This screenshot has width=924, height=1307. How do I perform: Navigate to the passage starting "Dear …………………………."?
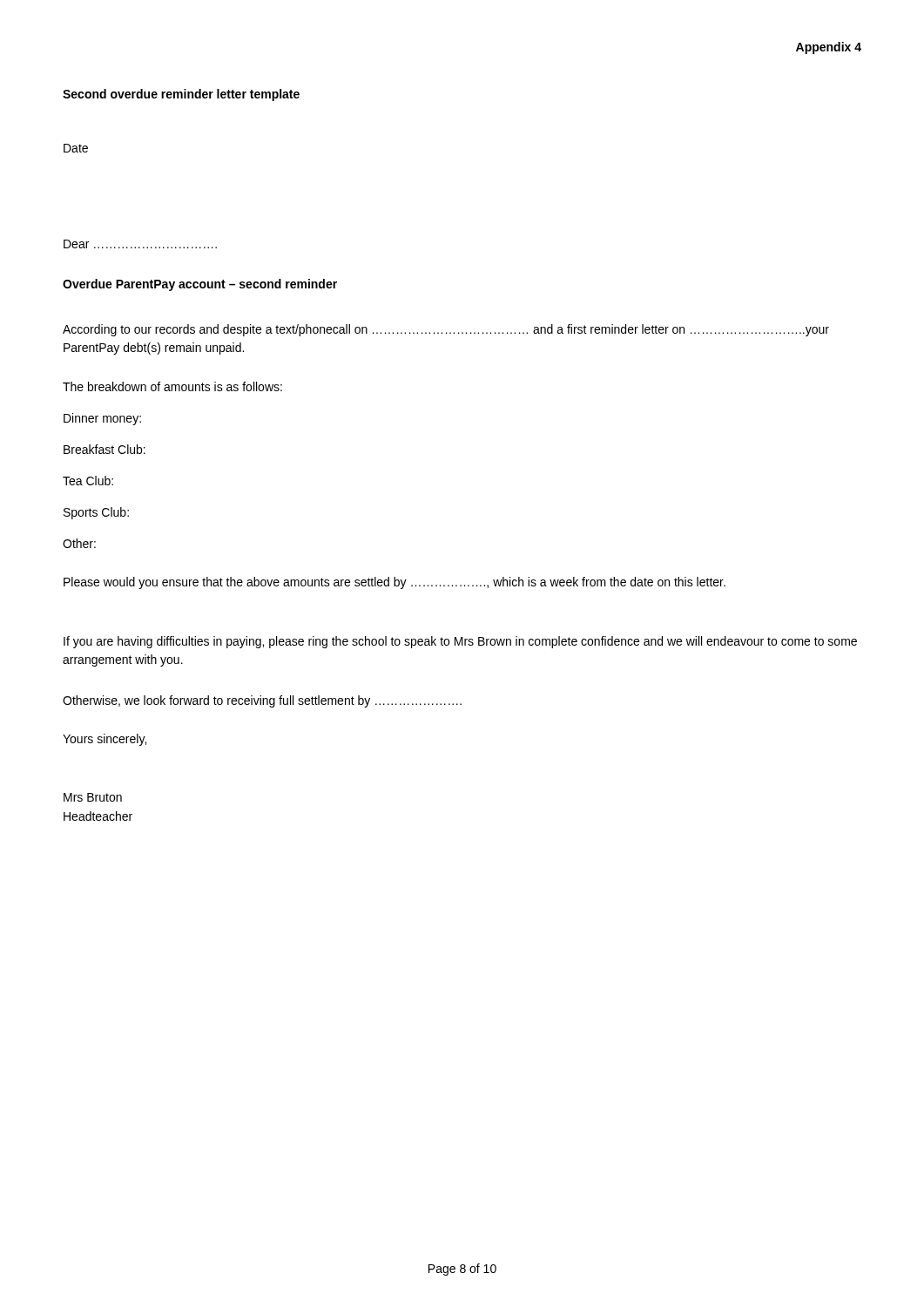tap(140, 244)
